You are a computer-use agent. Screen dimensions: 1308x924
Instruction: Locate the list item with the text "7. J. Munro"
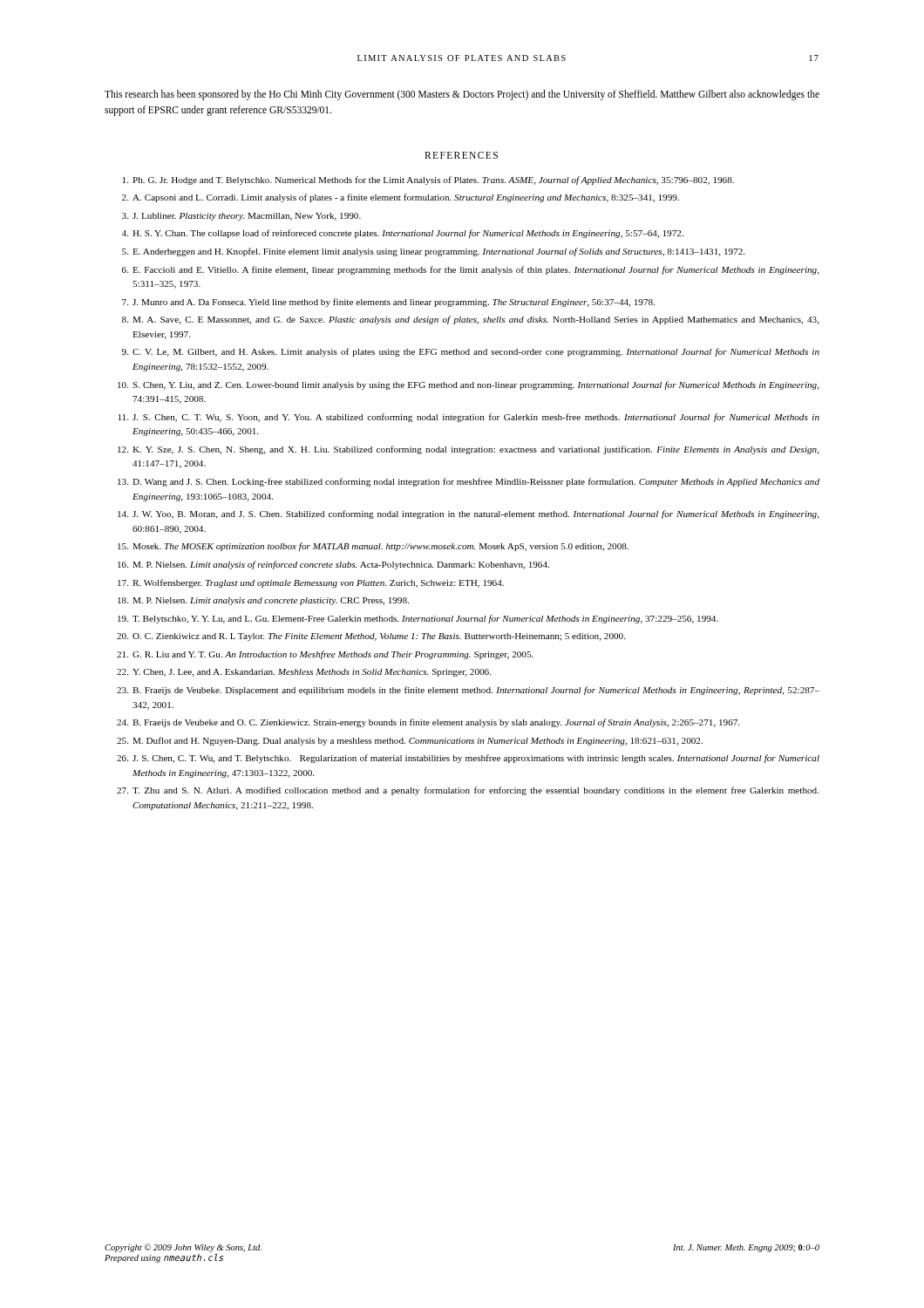[462, 302]
